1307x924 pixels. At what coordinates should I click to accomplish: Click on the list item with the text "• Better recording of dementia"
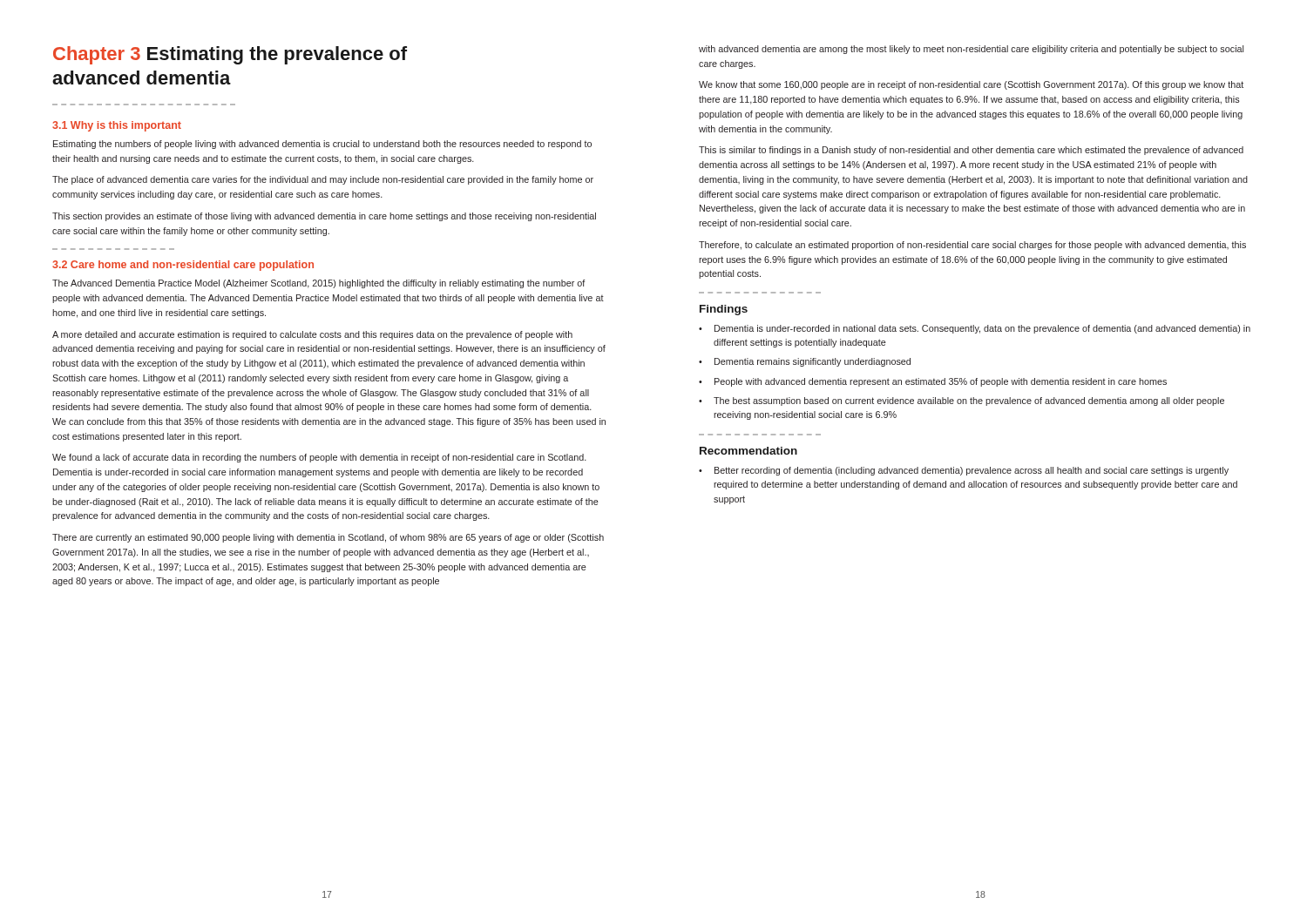point(977,485)
